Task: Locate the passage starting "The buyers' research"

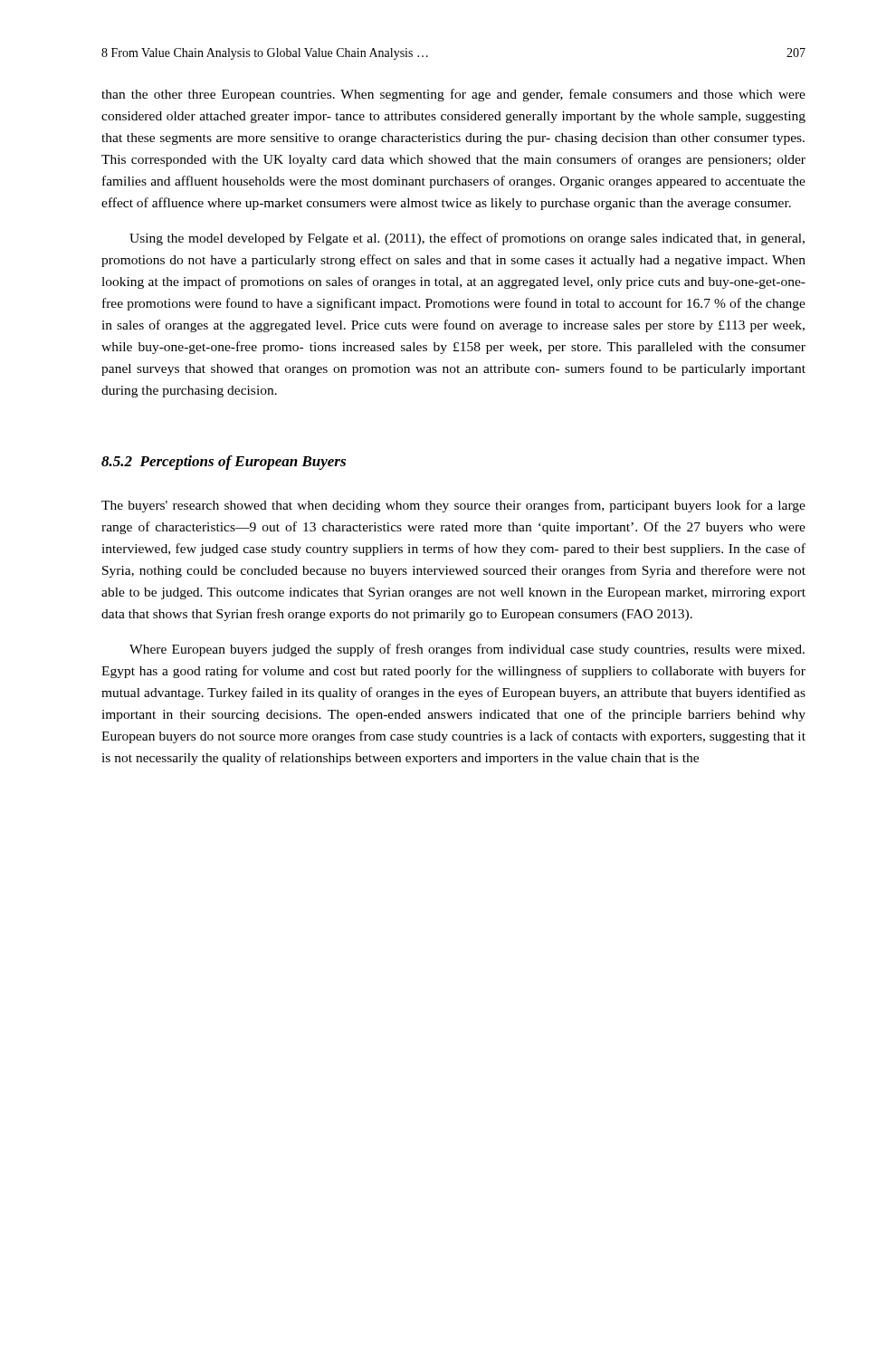Action: tap(453, 559)
